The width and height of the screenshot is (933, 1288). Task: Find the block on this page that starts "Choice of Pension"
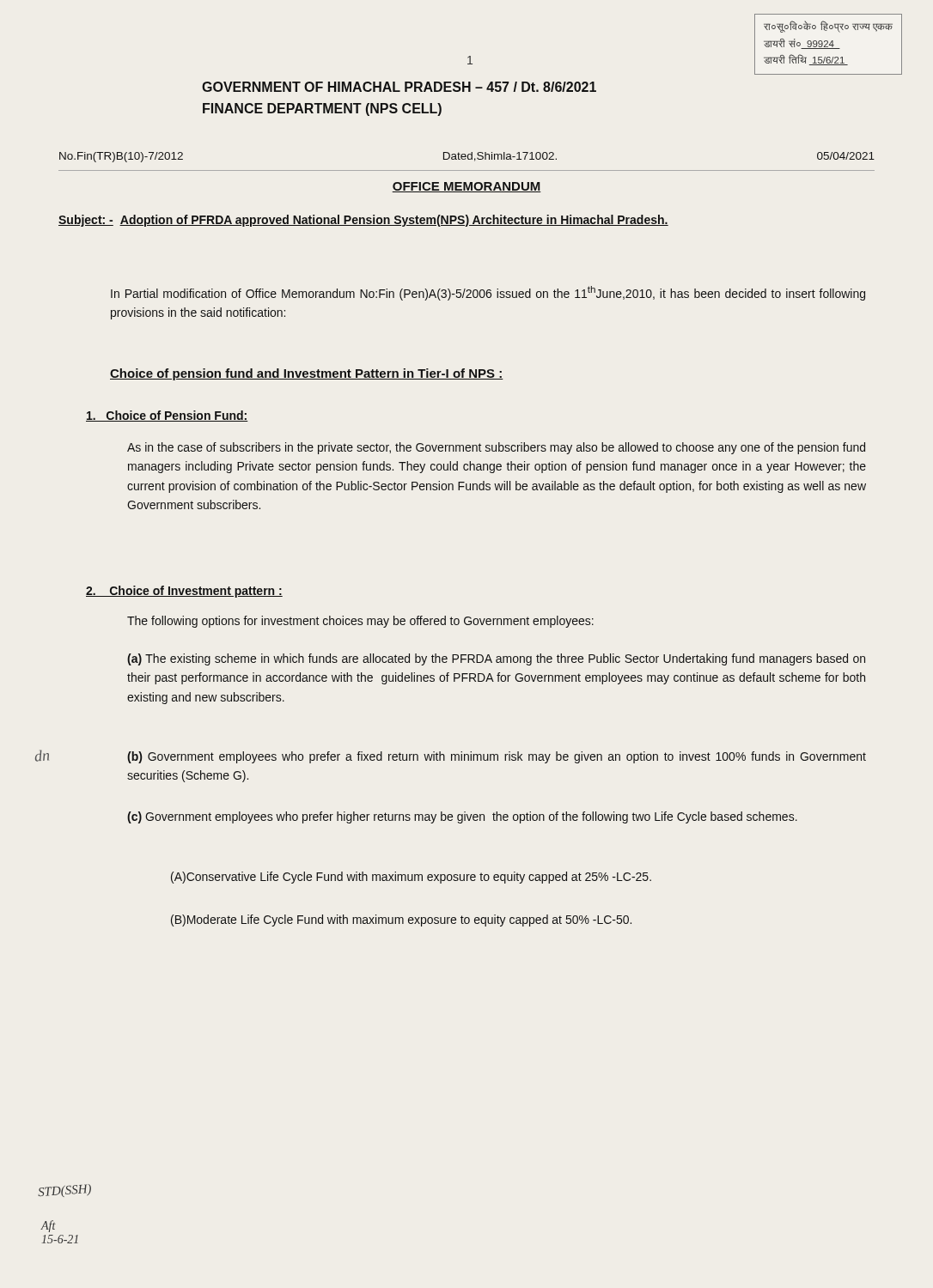tap(167, 416)
